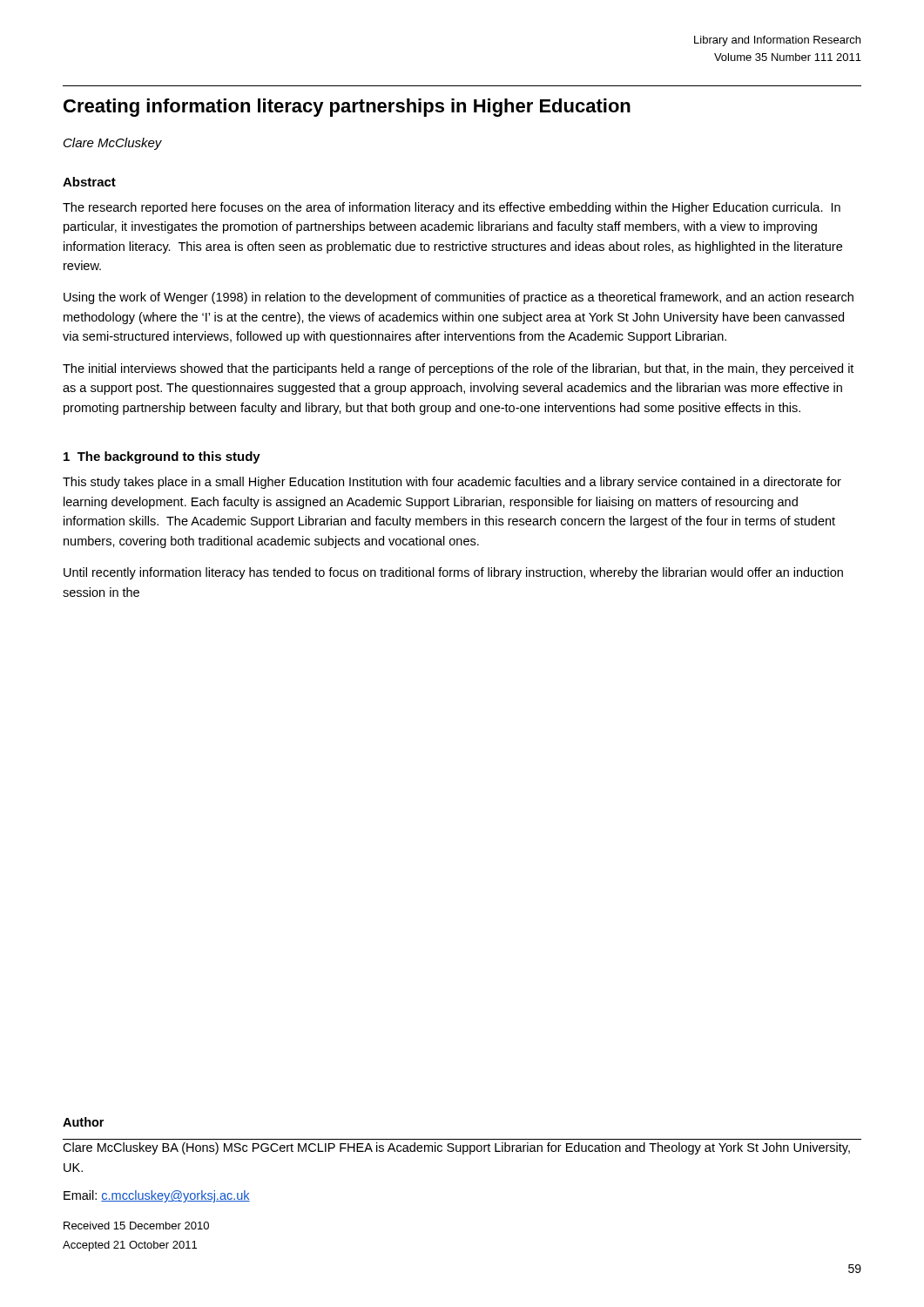Locate the text starting "The initial interviews showed"
The height and width of the screenshot is (1307, 924).
(x=458, y=388)
